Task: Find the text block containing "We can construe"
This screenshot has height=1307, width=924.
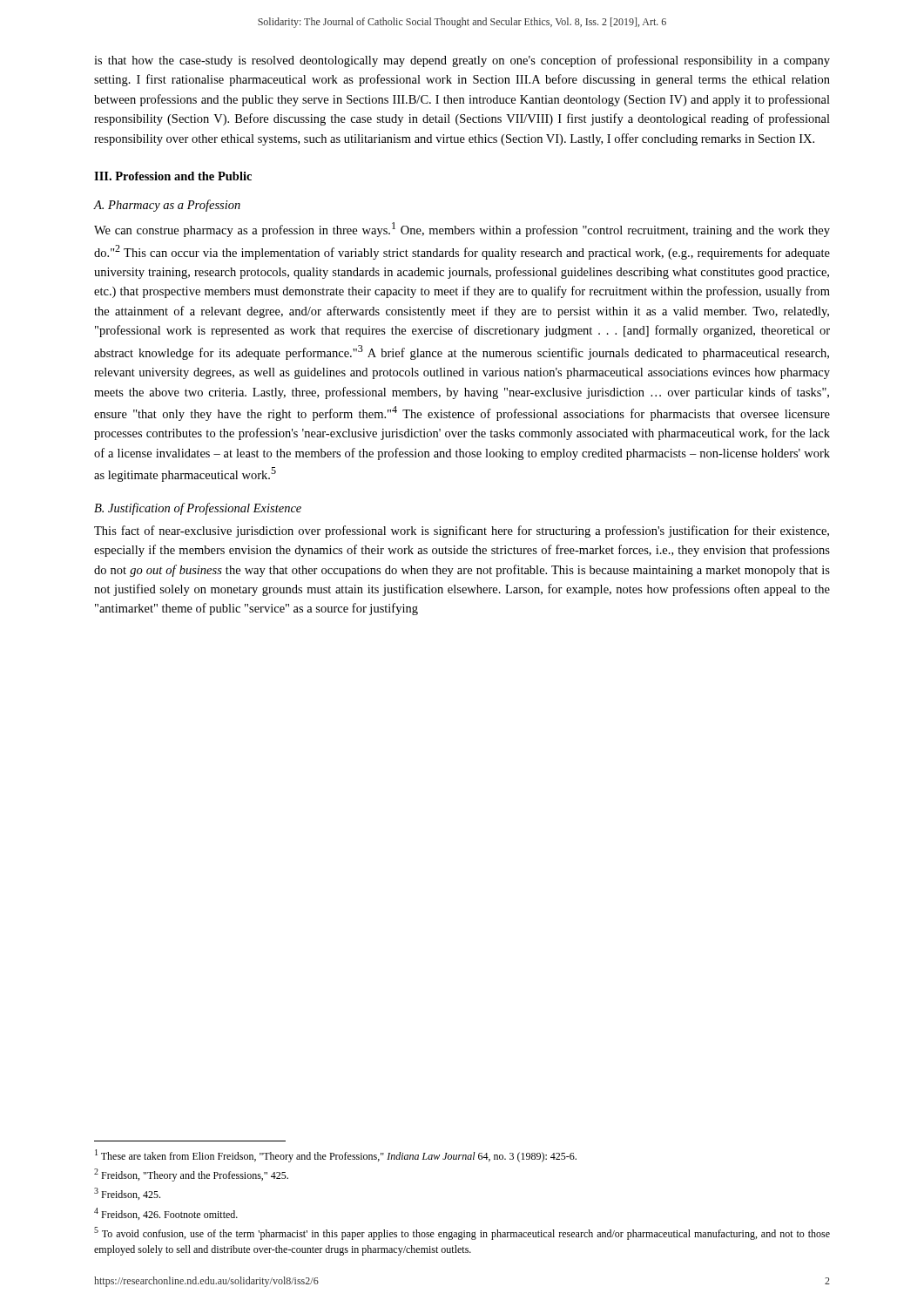Action: (x=462, y=352)
